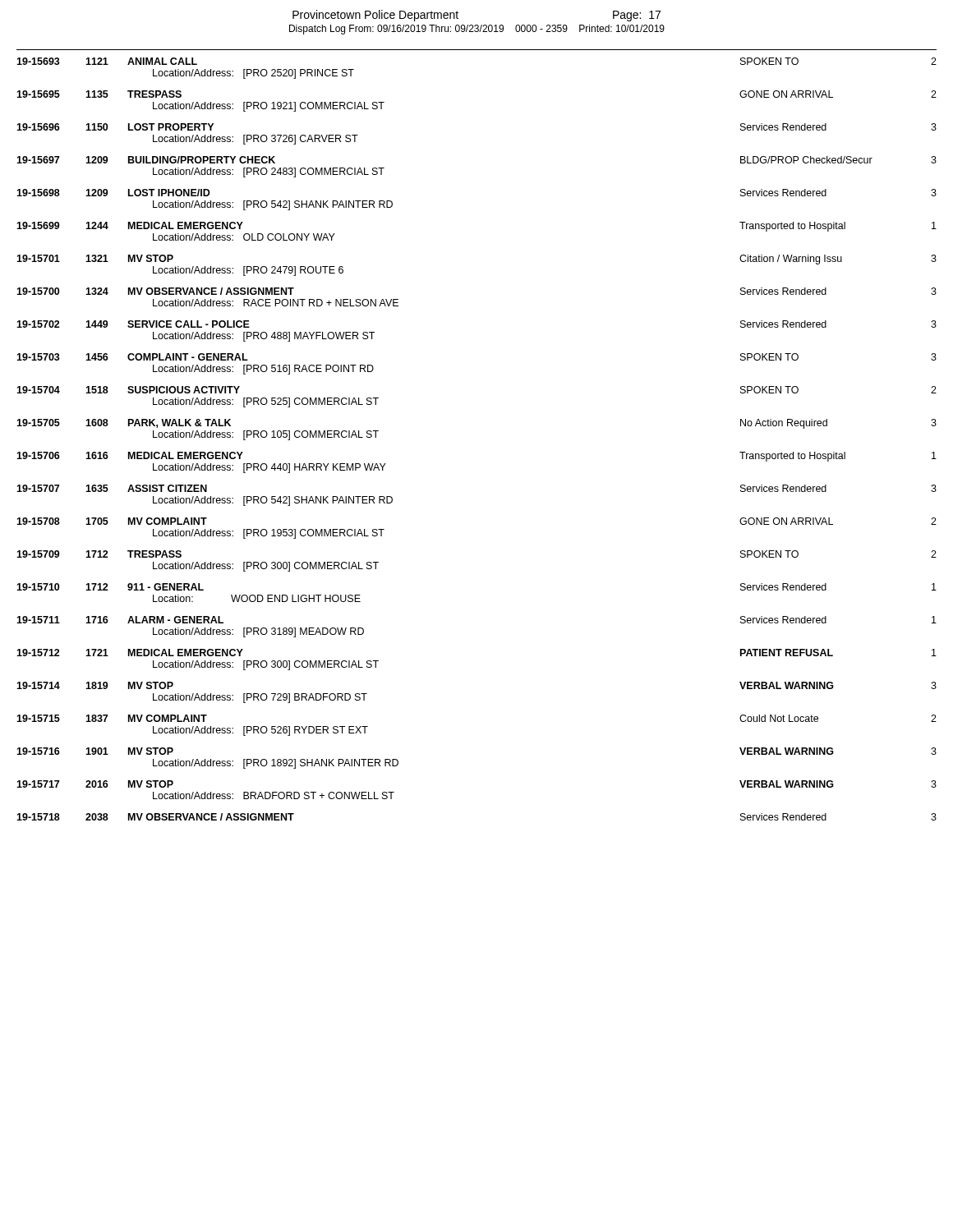Point to the passage starting "19-15704 1518 SUSPICIOUS ACTIVITY SPOKEN TO 2 Location/Address:"
Image resolution: width=953 pixels, height=1232 pixels.
coord(38,390)
